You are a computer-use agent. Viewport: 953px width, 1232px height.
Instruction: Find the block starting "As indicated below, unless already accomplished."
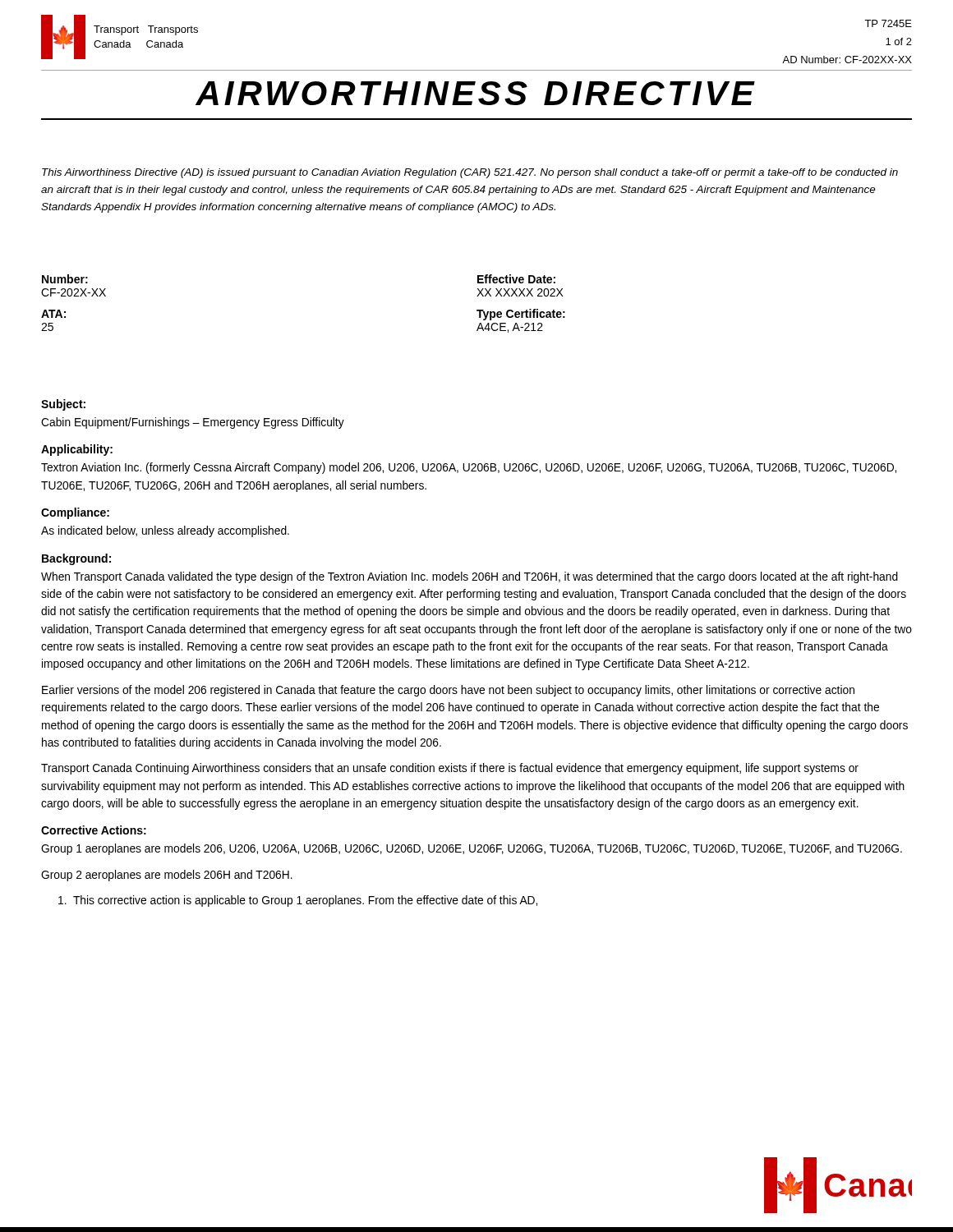pyautogui.click(x=166, y=531)
